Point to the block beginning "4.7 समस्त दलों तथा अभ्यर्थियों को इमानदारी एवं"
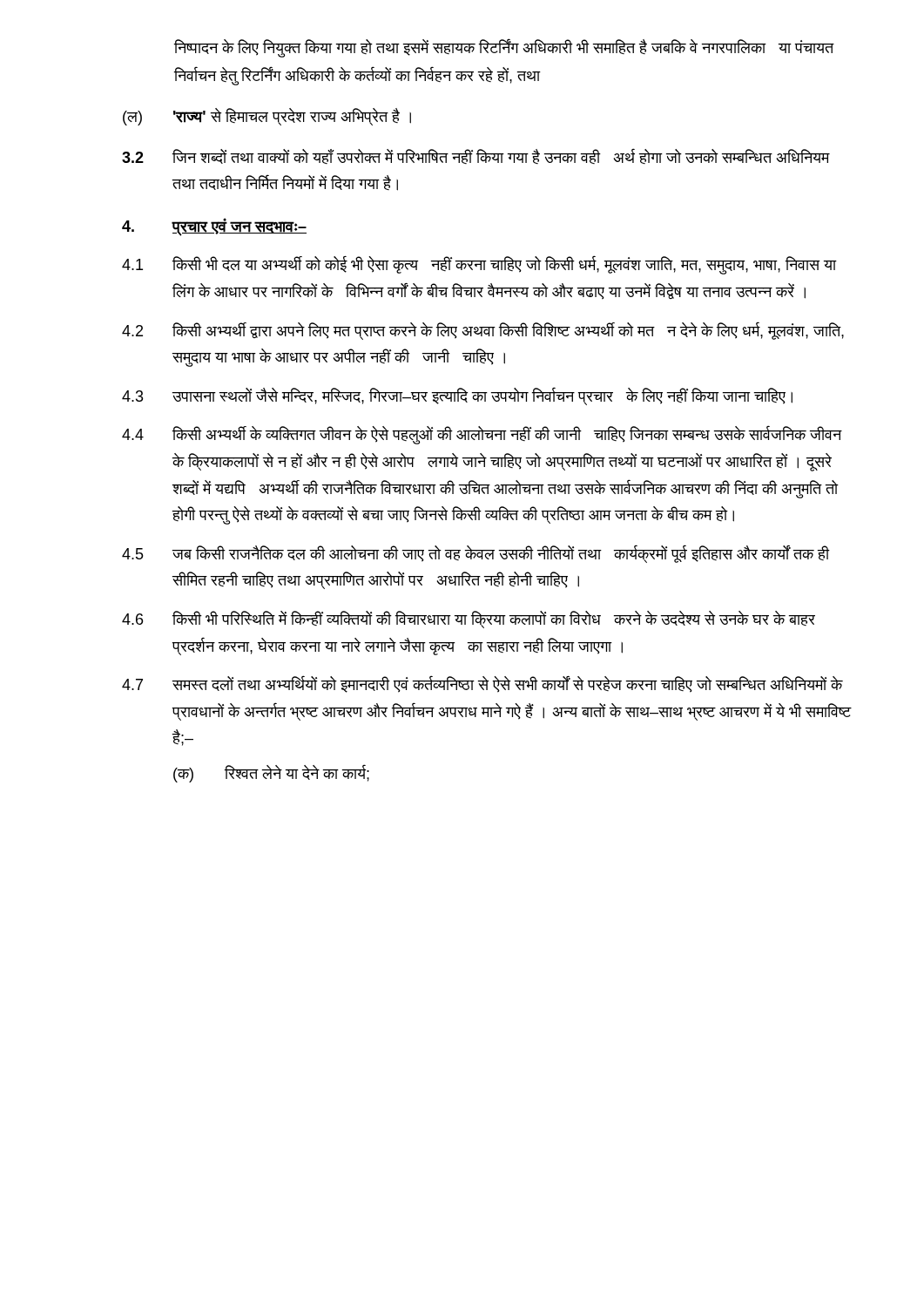This screenshot has height=1307, width=924. click(x=482, y=684)
